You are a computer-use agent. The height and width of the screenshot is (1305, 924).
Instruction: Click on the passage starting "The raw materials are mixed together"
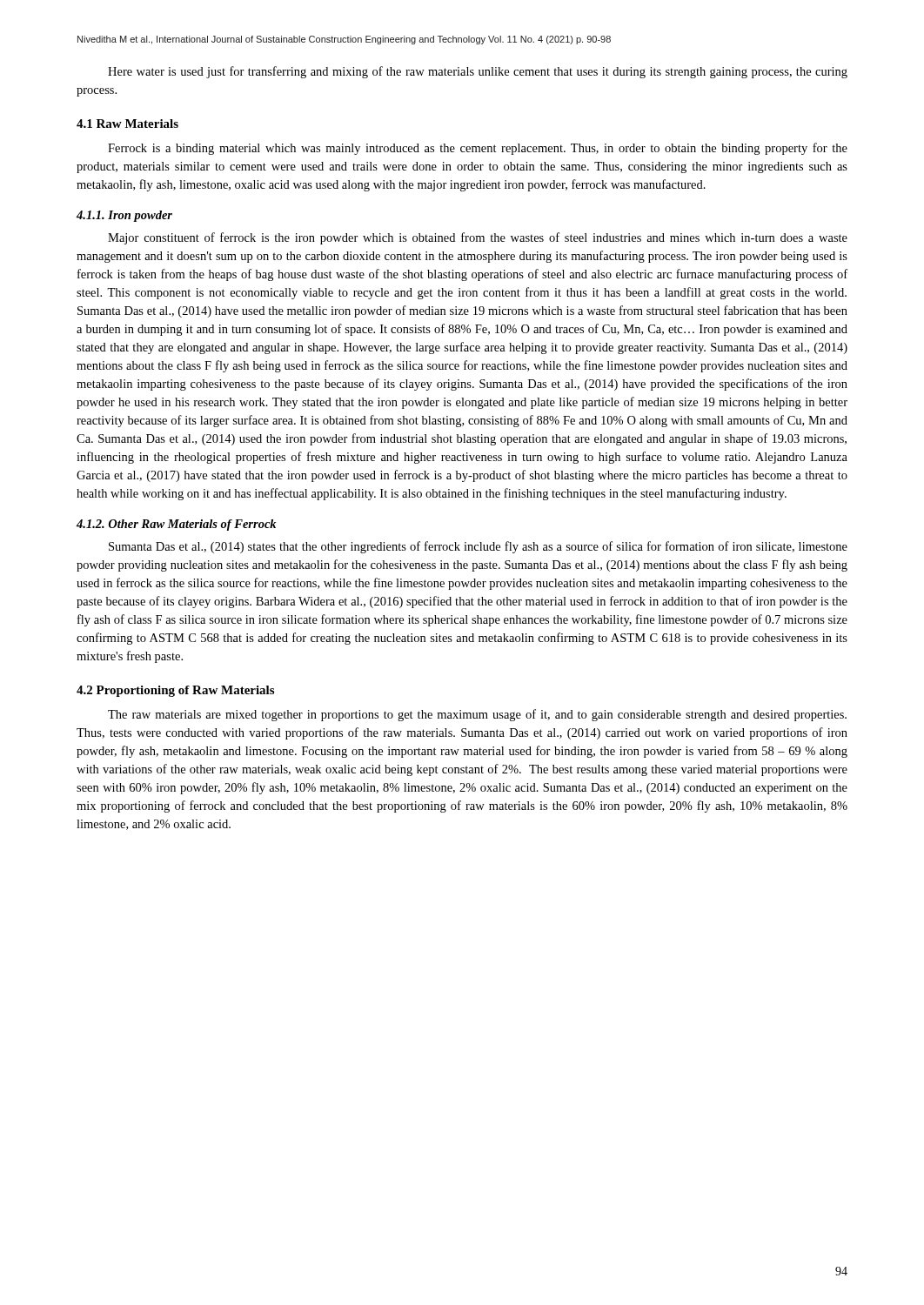(x=462, y=769)
